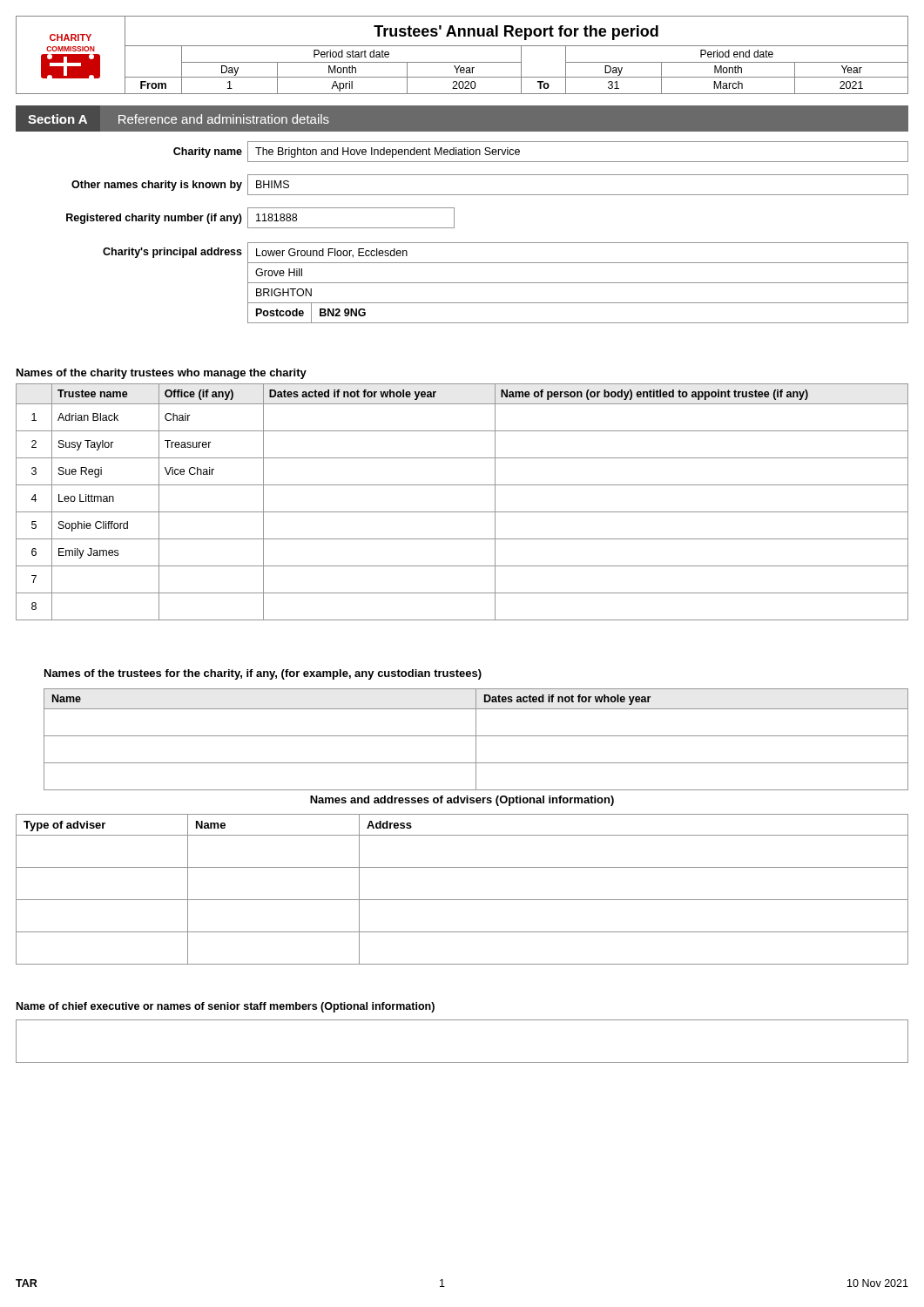The width and height of the screenshot is (924, 1307).
Task: Select the table that reads "Charity's principal address"
Action: (x=462, y=283)
